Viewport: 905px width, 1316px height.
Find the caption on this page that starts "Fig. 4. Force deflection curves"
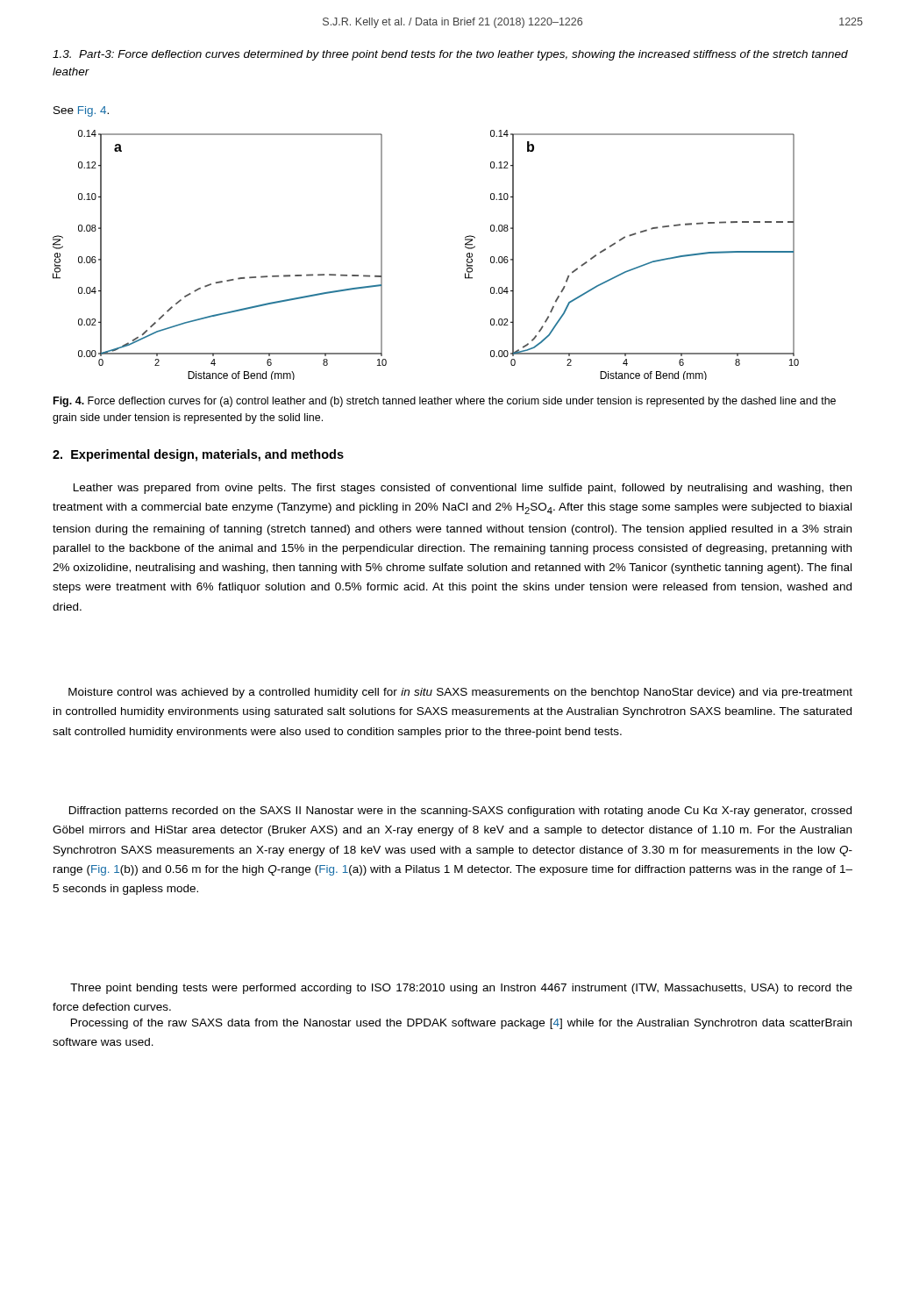coord(444,409)
